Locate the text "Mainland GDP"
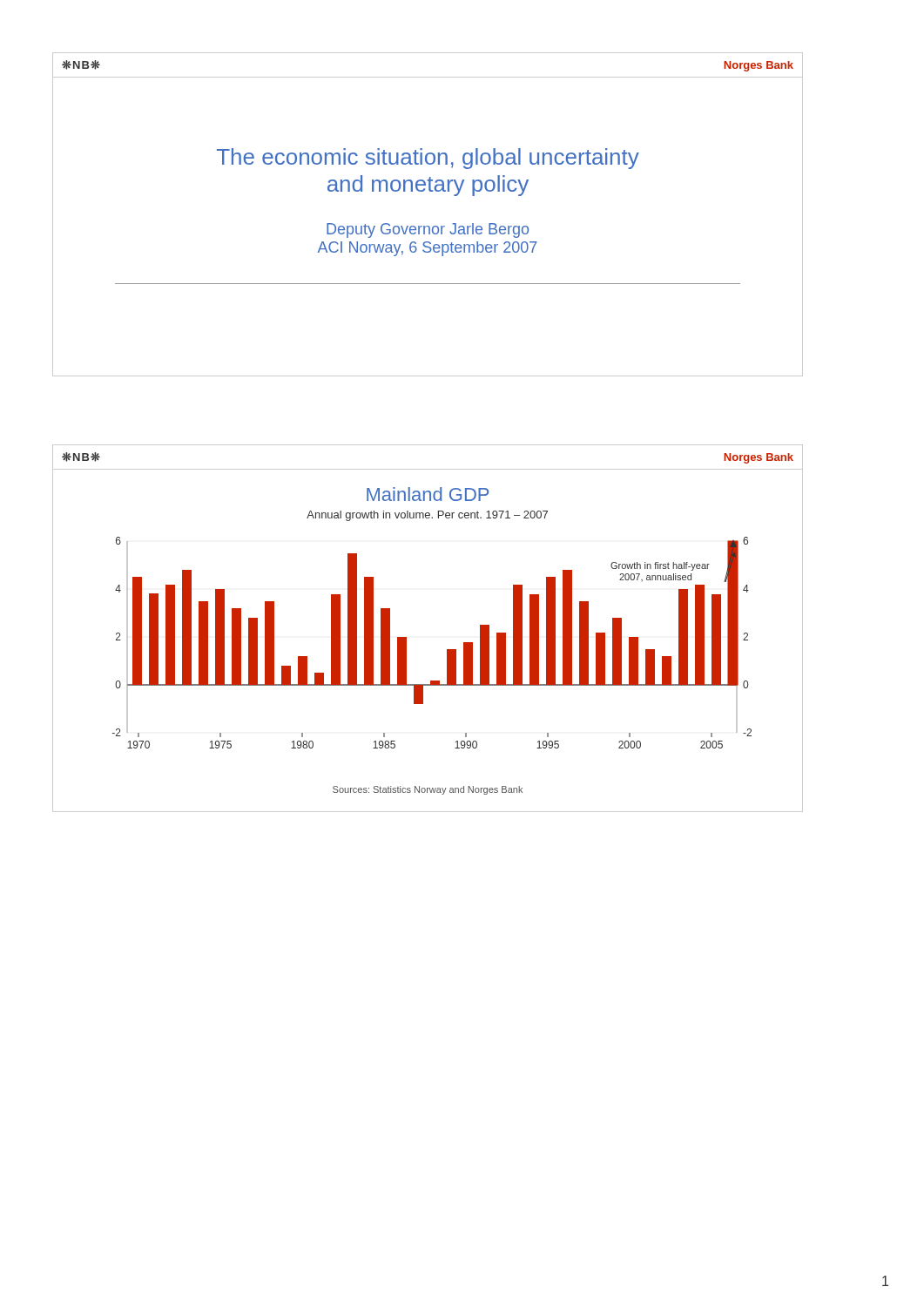924x1307 pixels. click(428, 495)
